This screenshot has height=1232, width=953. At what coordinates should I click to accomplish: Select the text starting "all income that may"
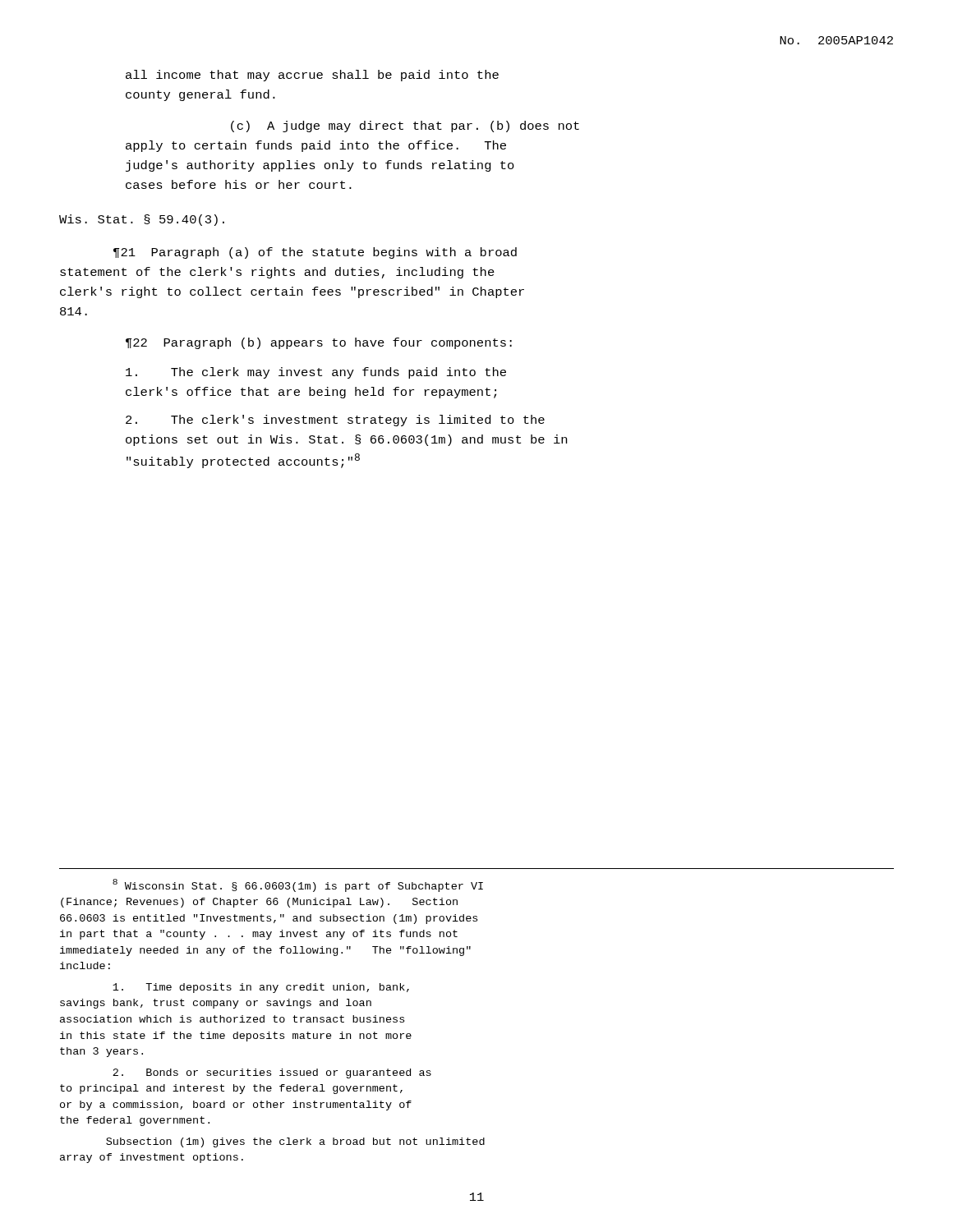pyautogui.click(x=493, y=85)
